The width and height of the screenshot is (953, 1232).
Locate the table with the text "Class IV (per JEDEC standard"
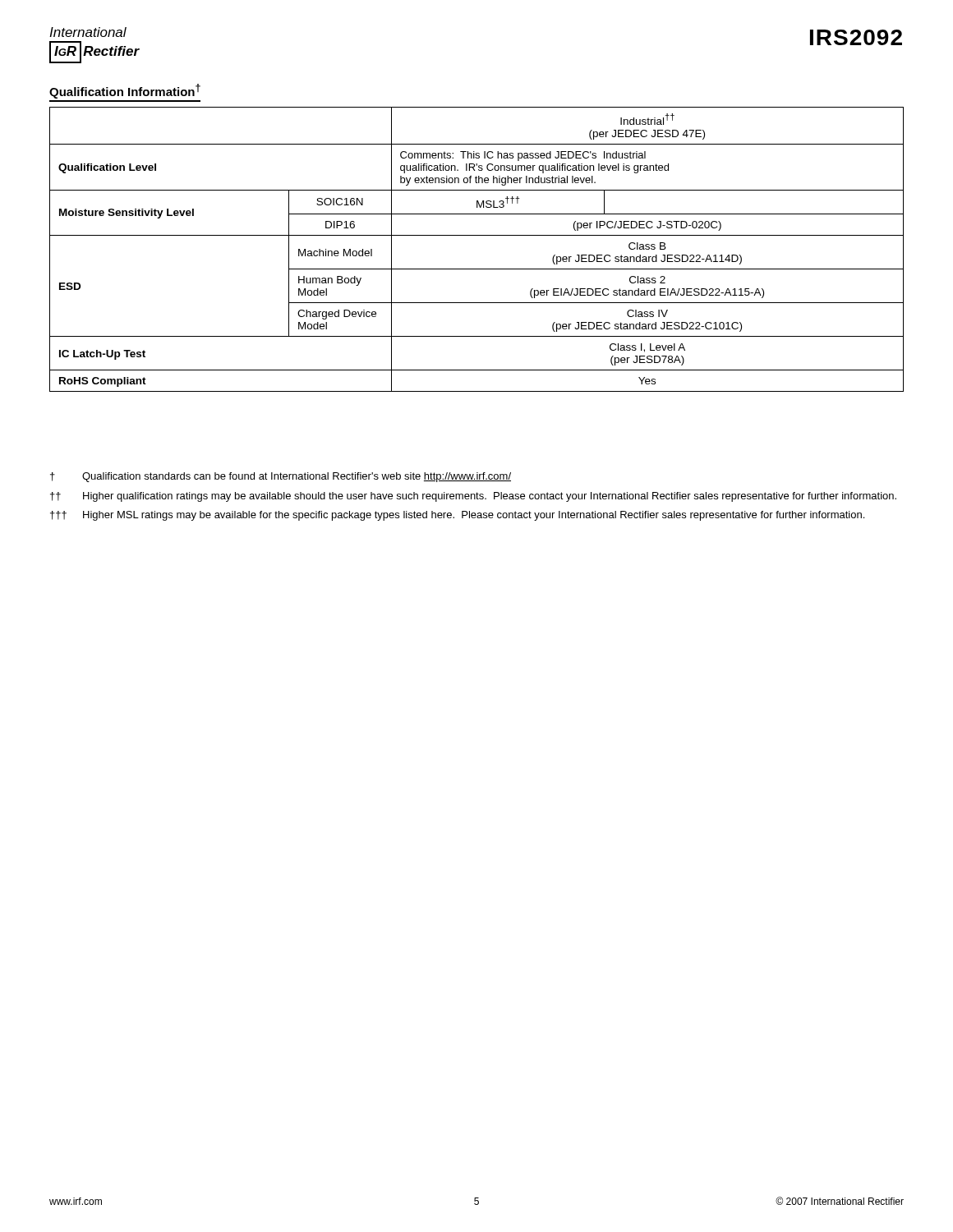click(476, 249)
